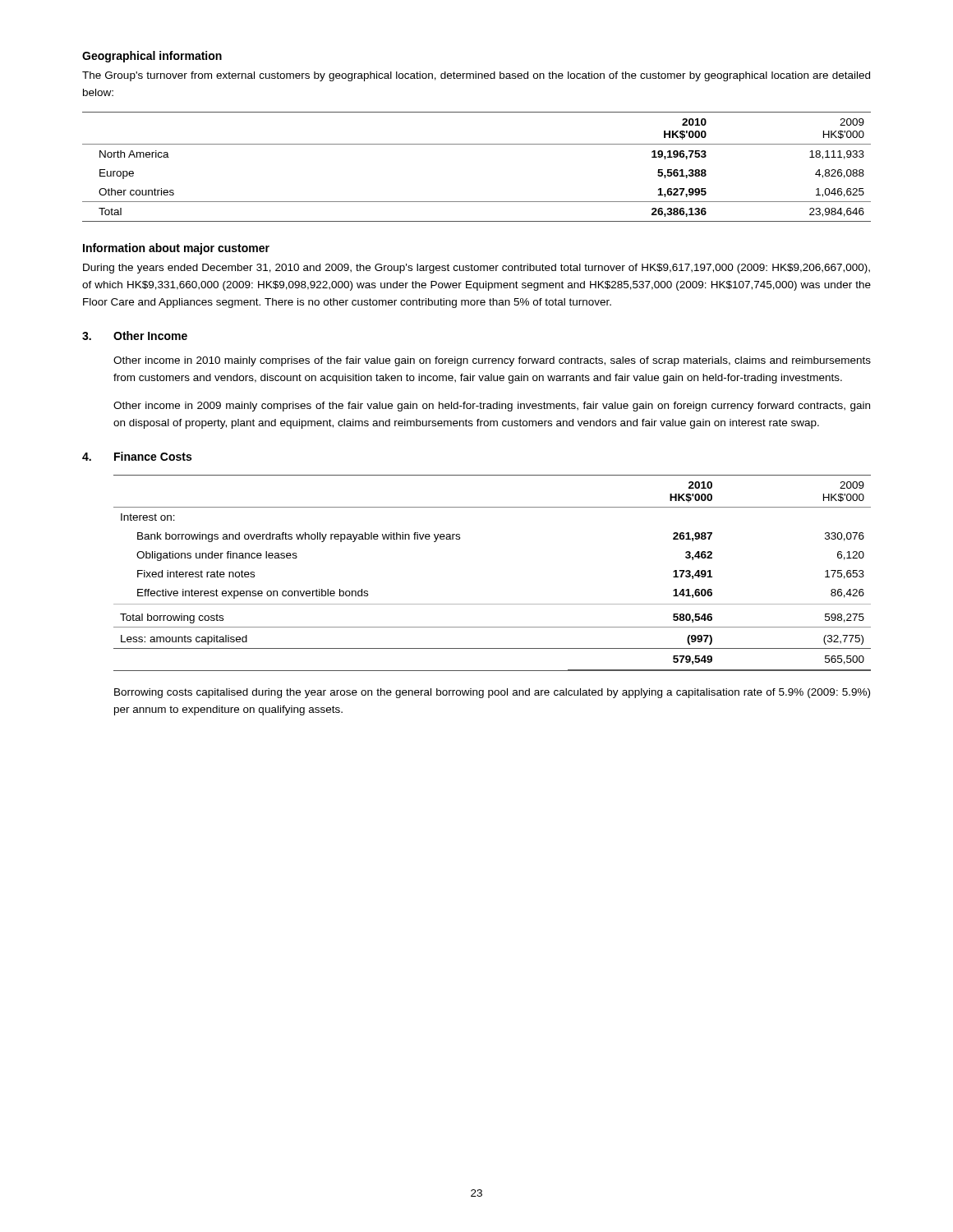Where is the passage that starts "Other income in 2010 mainly comprises"?
953x1232 pixels.
(x=492, y=368)
